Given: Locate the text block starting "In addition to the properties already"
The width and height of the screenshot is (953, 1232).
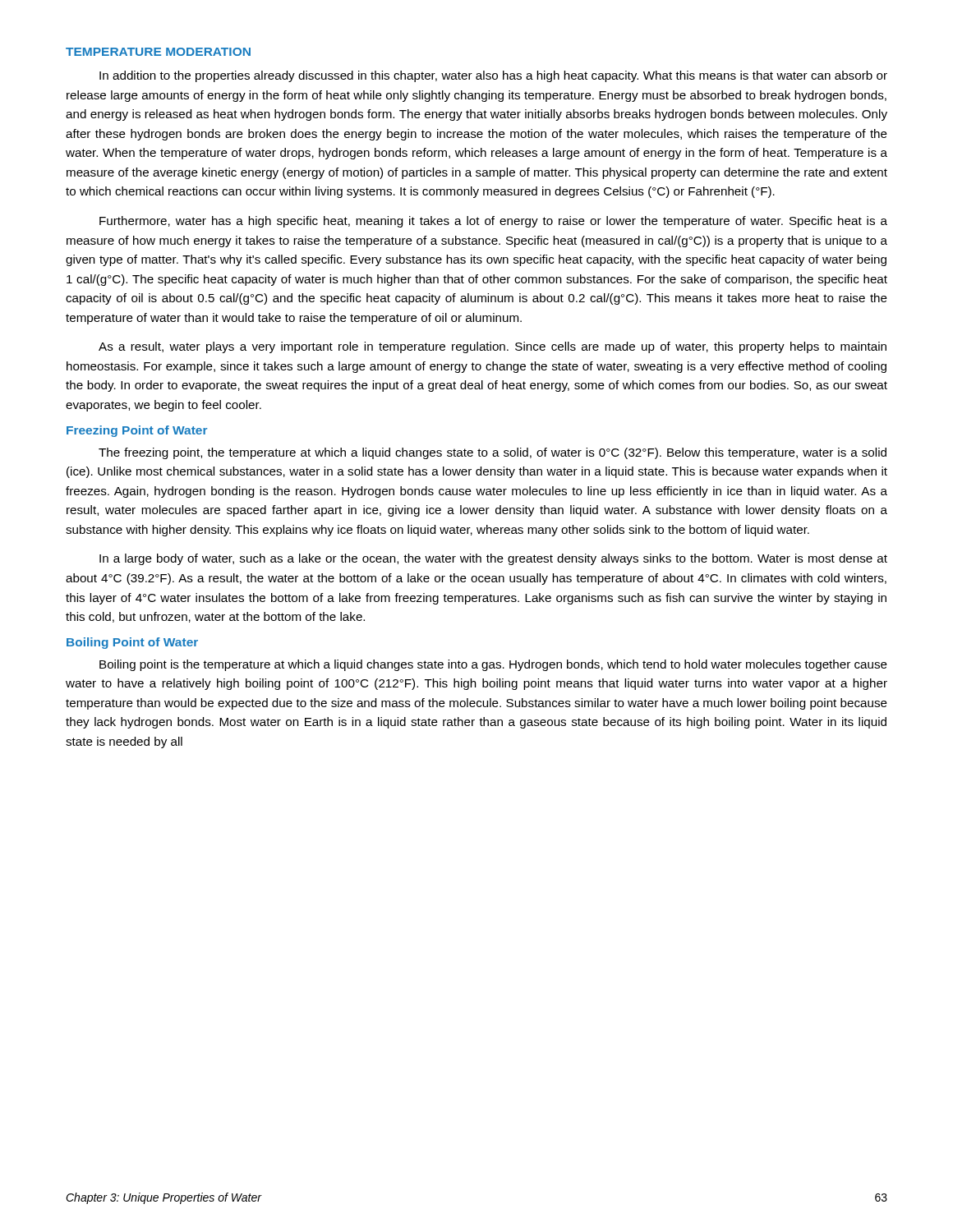Looking at the screenshot, I should pos(476,133).
